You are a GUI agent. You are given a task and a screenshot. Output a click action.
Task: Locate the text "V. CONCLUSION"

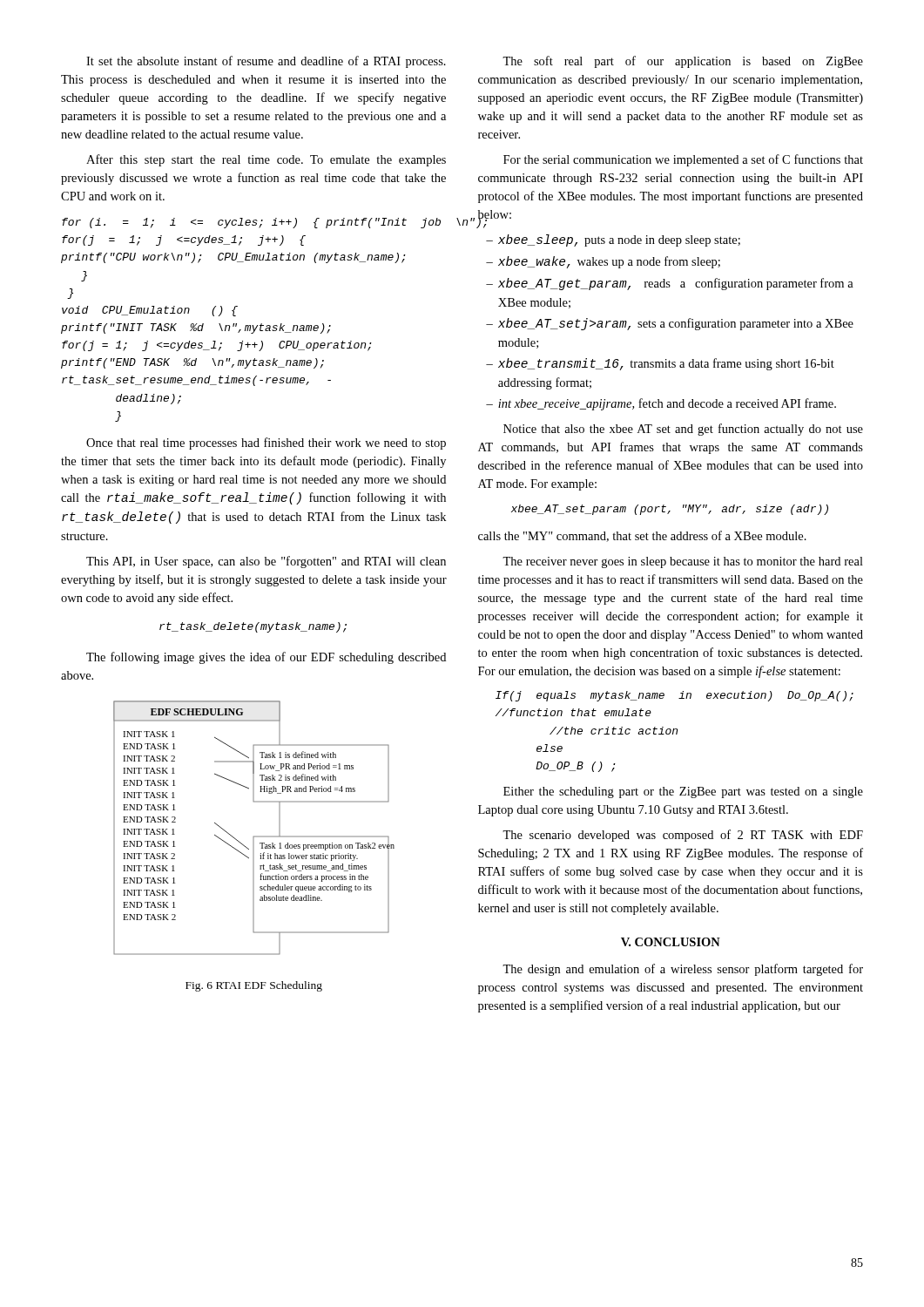(670, 942)
